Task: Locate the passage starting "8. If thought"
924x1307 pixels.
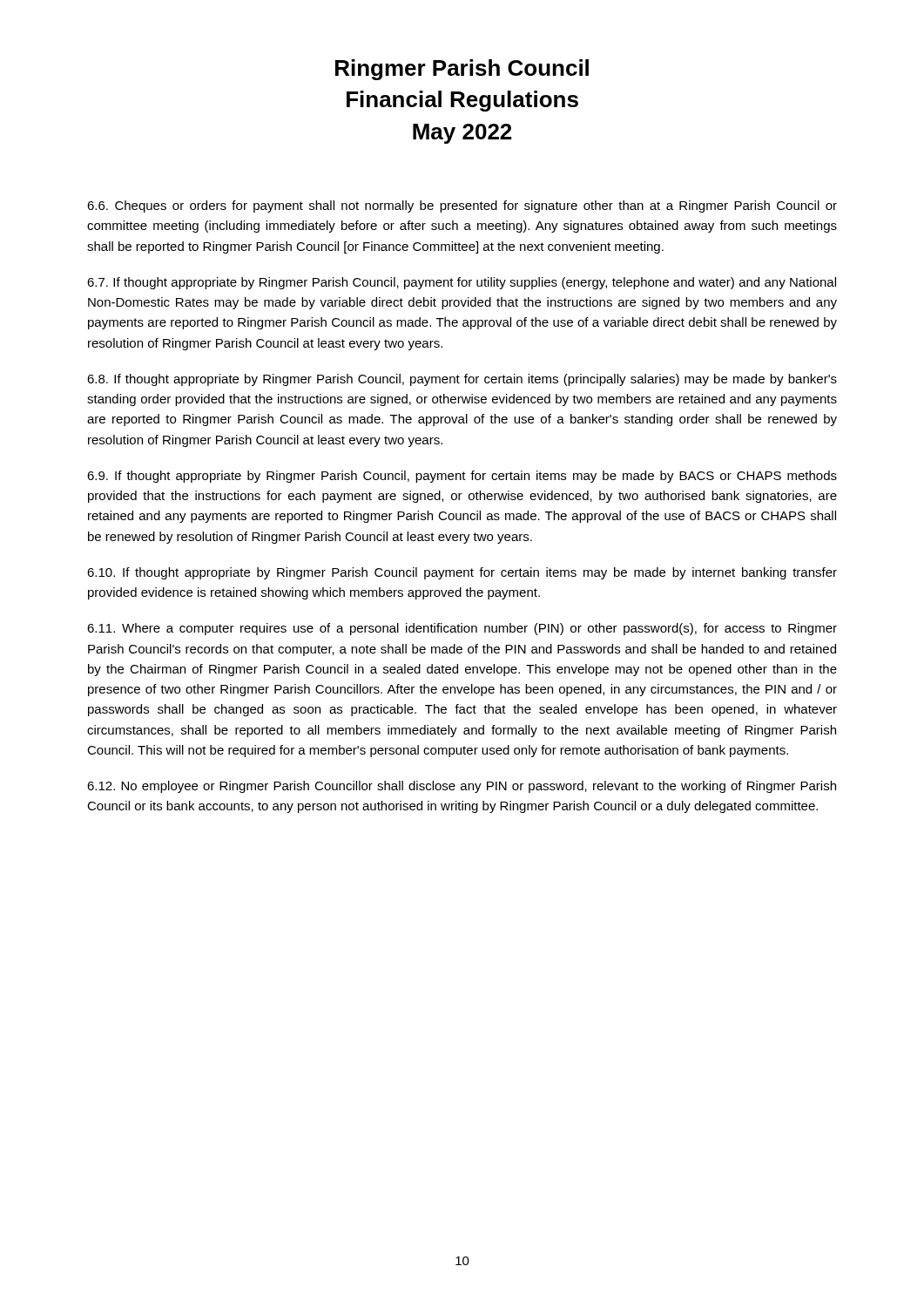Action: (462, 409)
